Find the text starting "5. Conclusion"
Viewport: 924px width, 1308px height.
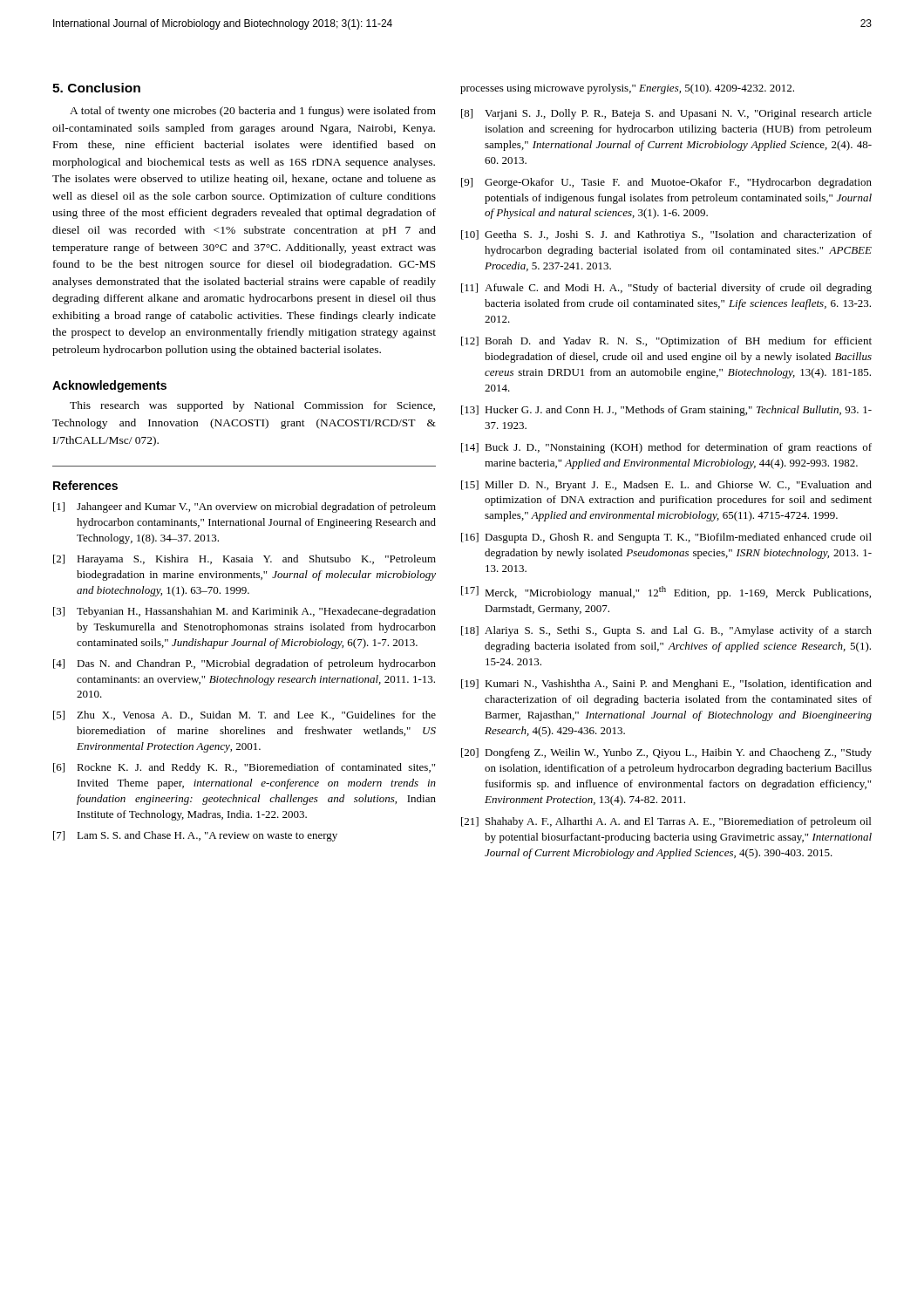[x=97, y=88]
